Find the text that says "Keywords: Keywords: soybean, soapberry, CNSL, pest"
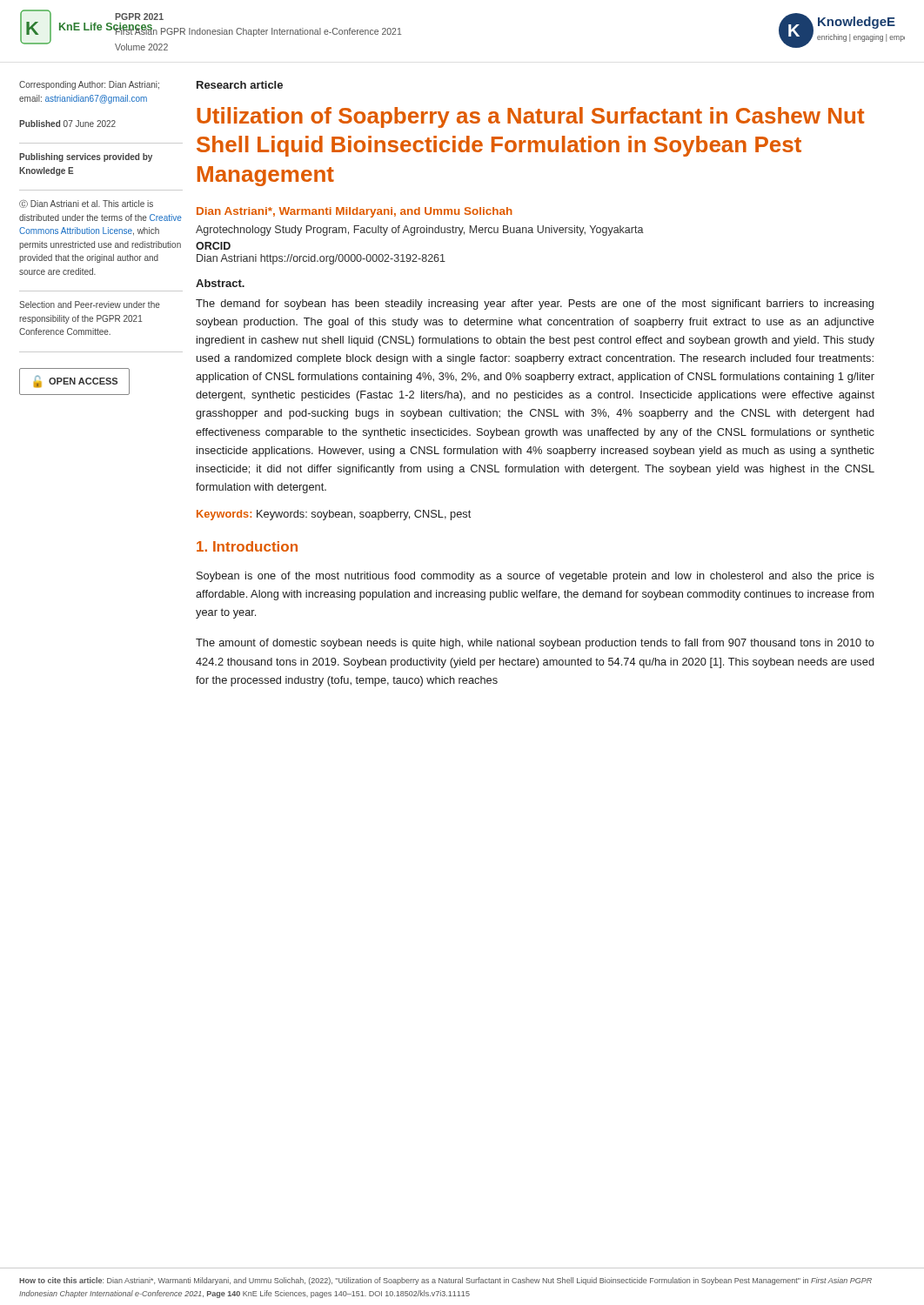This screenshot has height=1305, width=924. pyautogui.click(x=333, y=514)
